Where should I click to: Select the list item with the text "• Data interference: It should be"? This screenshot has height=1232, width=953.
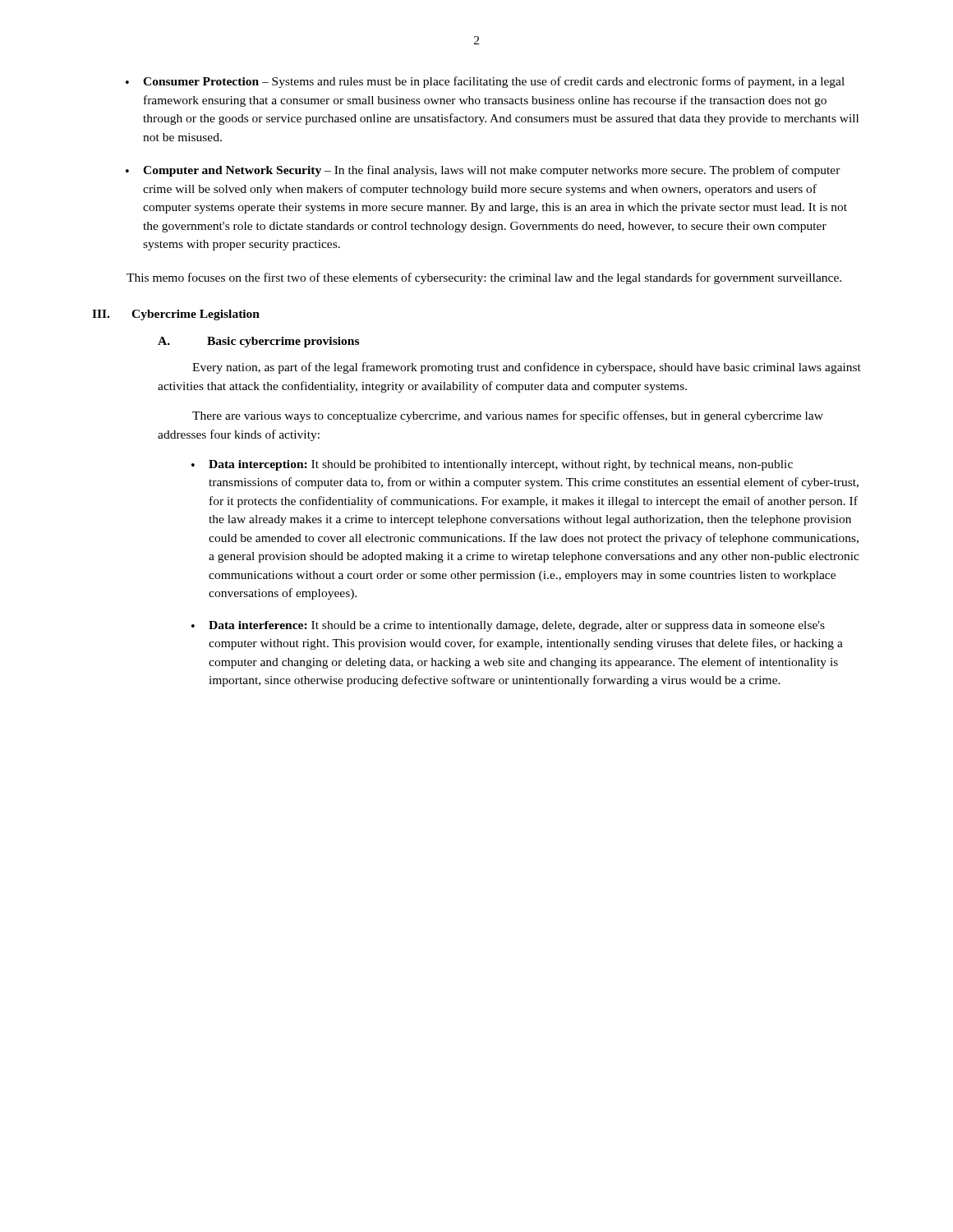(x=526, y=653)
